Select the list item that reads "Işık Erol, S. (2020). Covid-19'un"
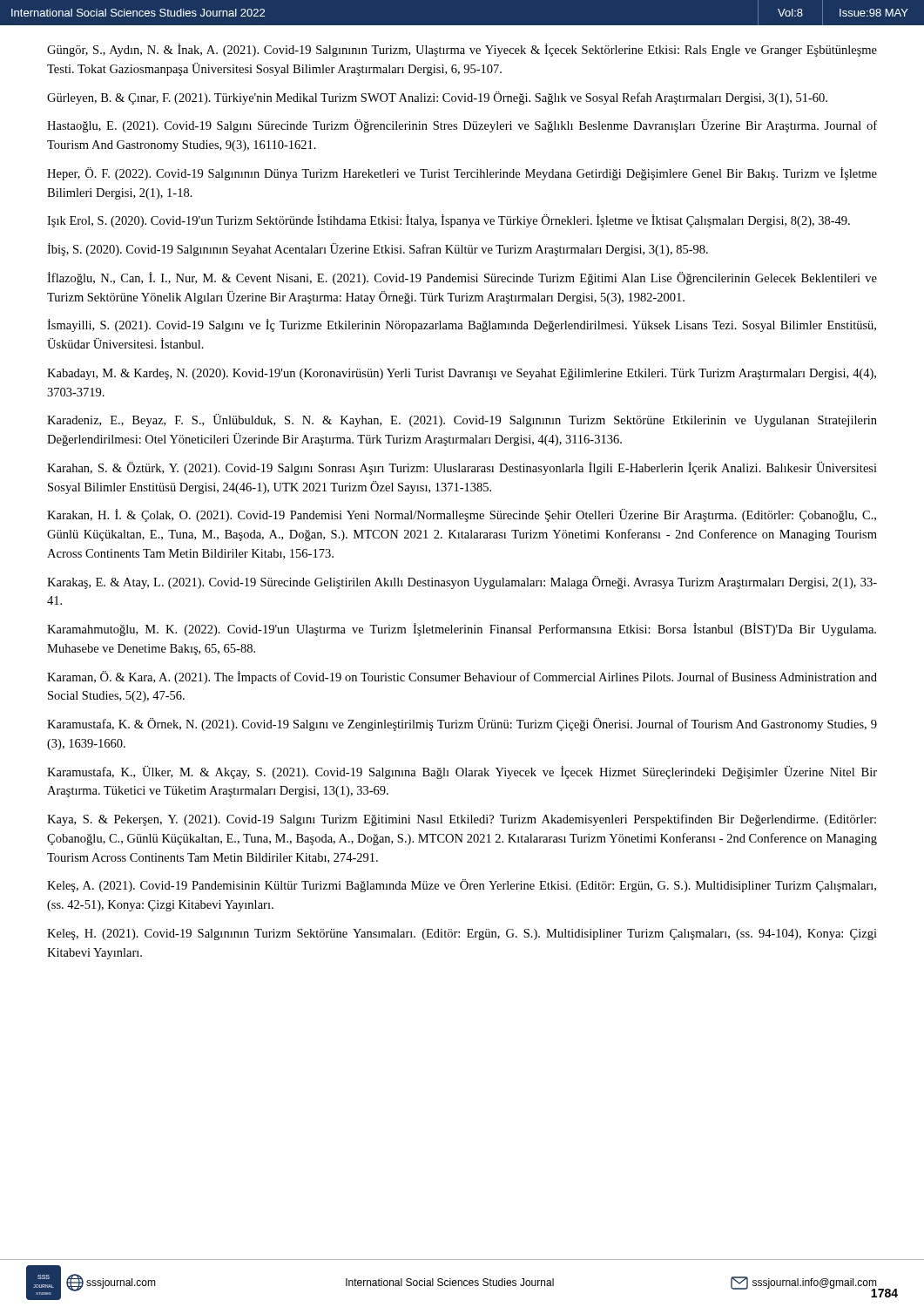 point(449,221)
